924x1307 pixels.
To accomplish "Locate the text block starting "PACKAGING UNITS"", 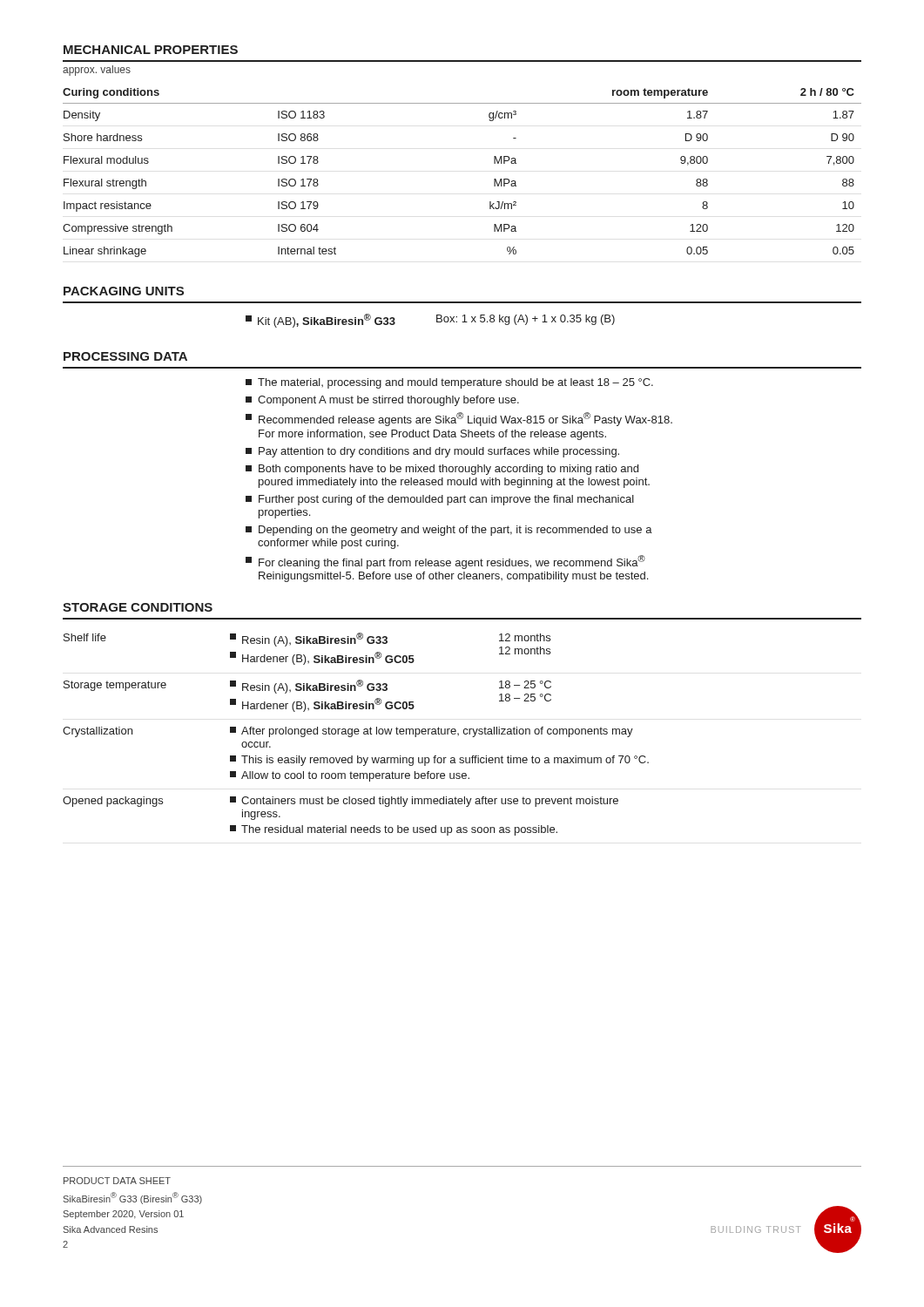I will (462, 293).
